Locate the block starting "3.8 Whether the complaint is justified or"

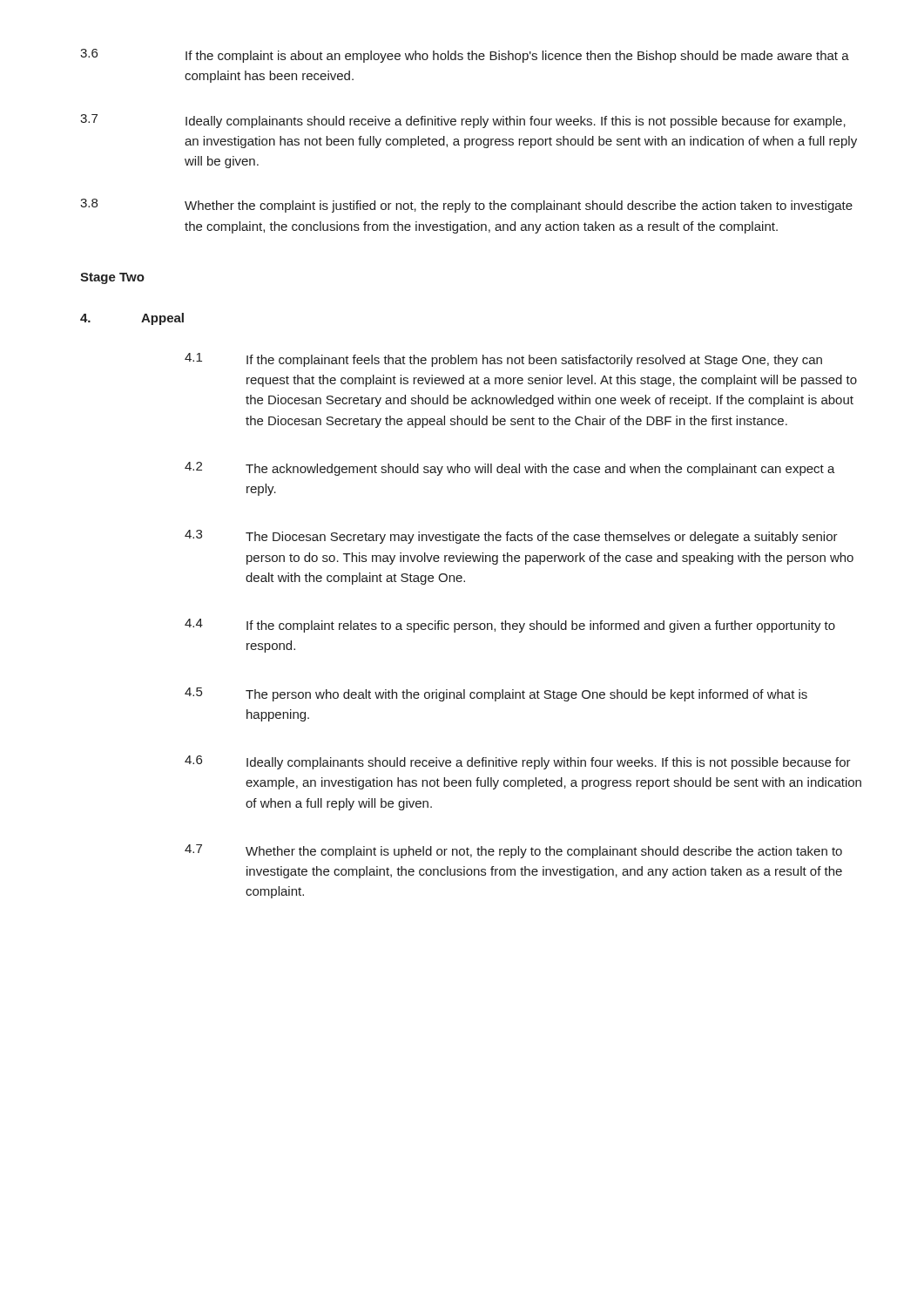(x=472, y=216)
